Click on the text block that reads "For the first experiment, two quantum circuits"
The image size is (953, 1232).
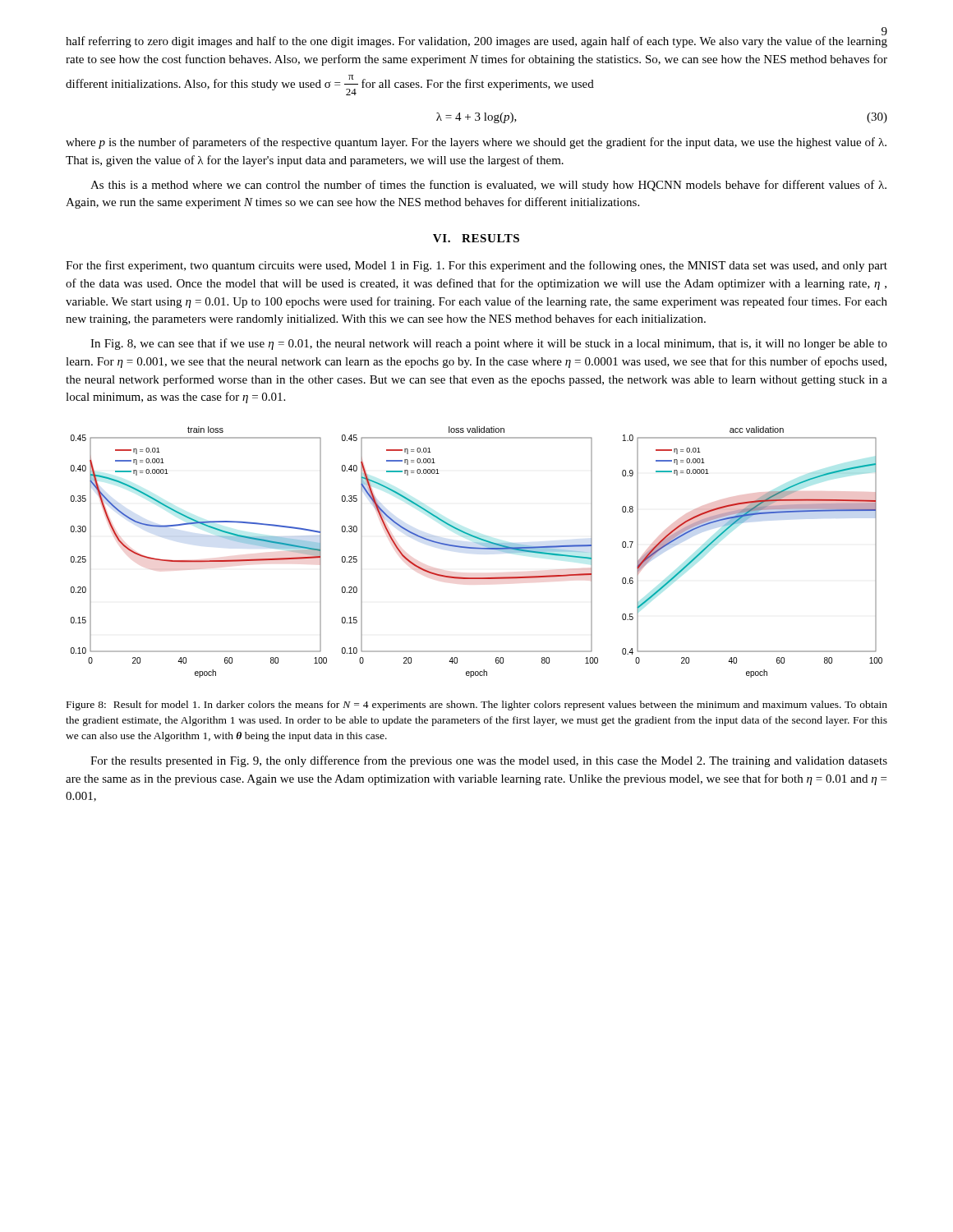click(476, 332)
